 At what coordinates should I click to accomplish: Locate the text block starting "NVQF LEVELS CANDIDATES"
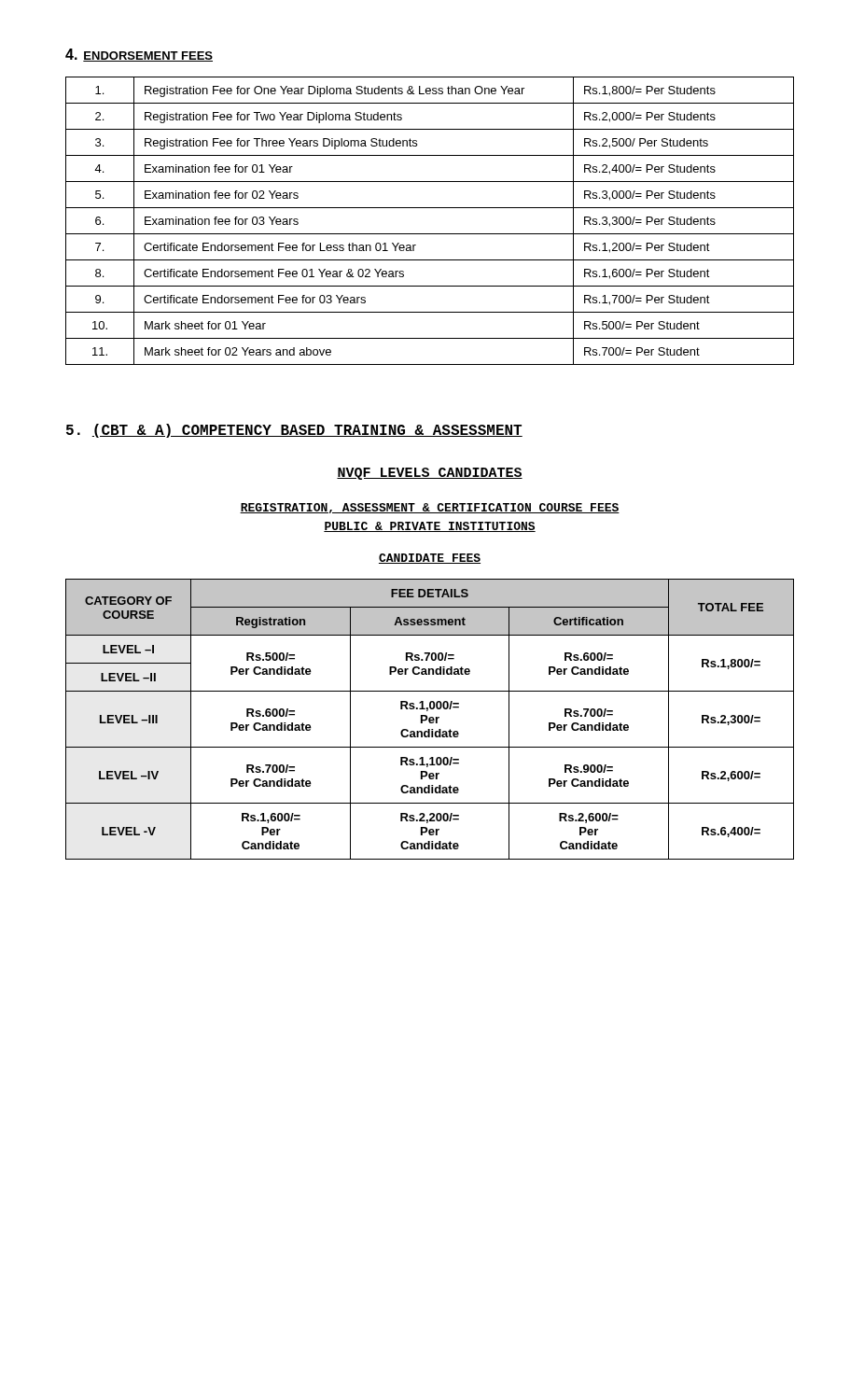point(430,474)
